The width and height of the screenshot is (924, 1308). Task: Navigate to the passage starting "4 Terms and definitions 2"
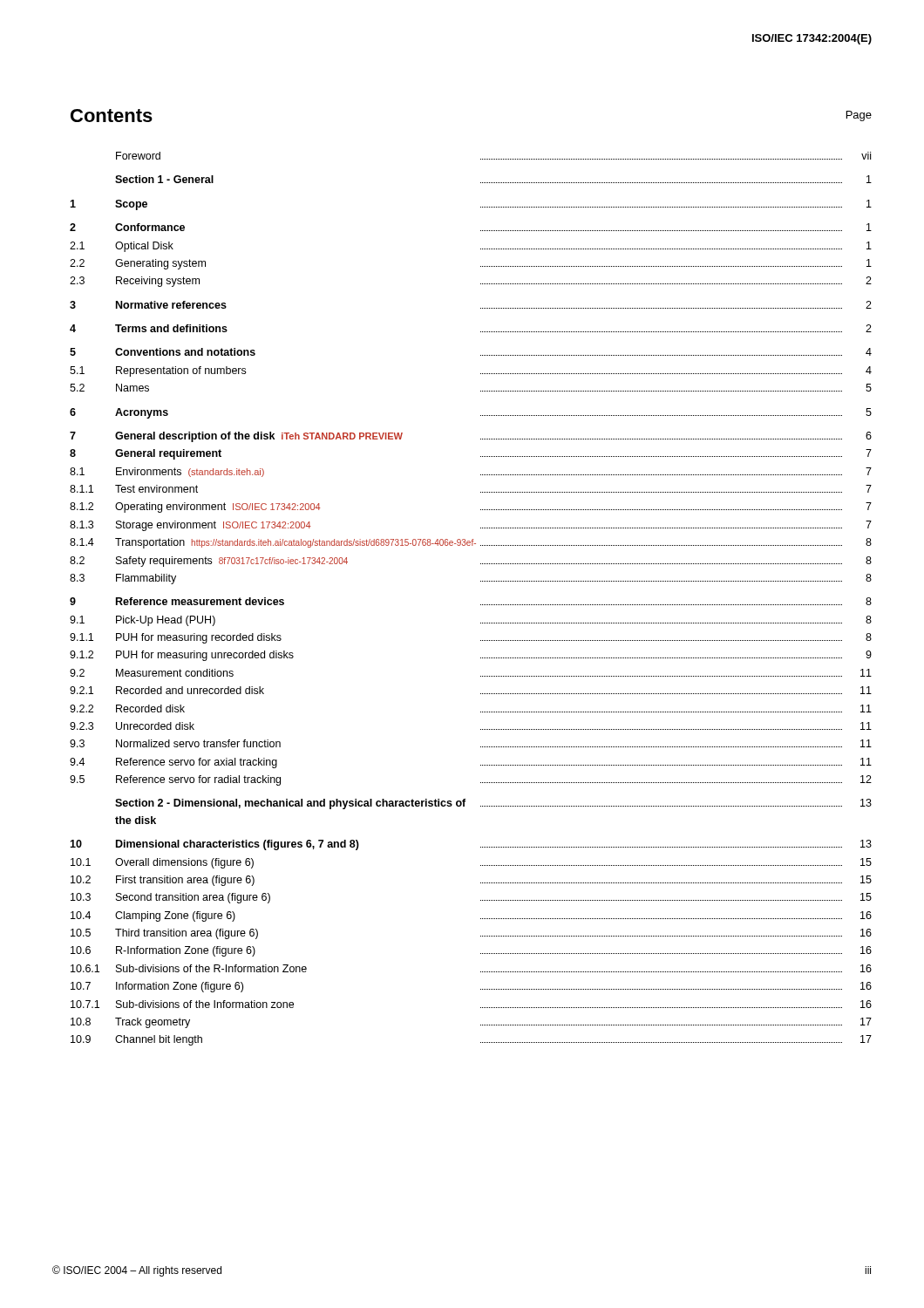(x=471, y=329)
